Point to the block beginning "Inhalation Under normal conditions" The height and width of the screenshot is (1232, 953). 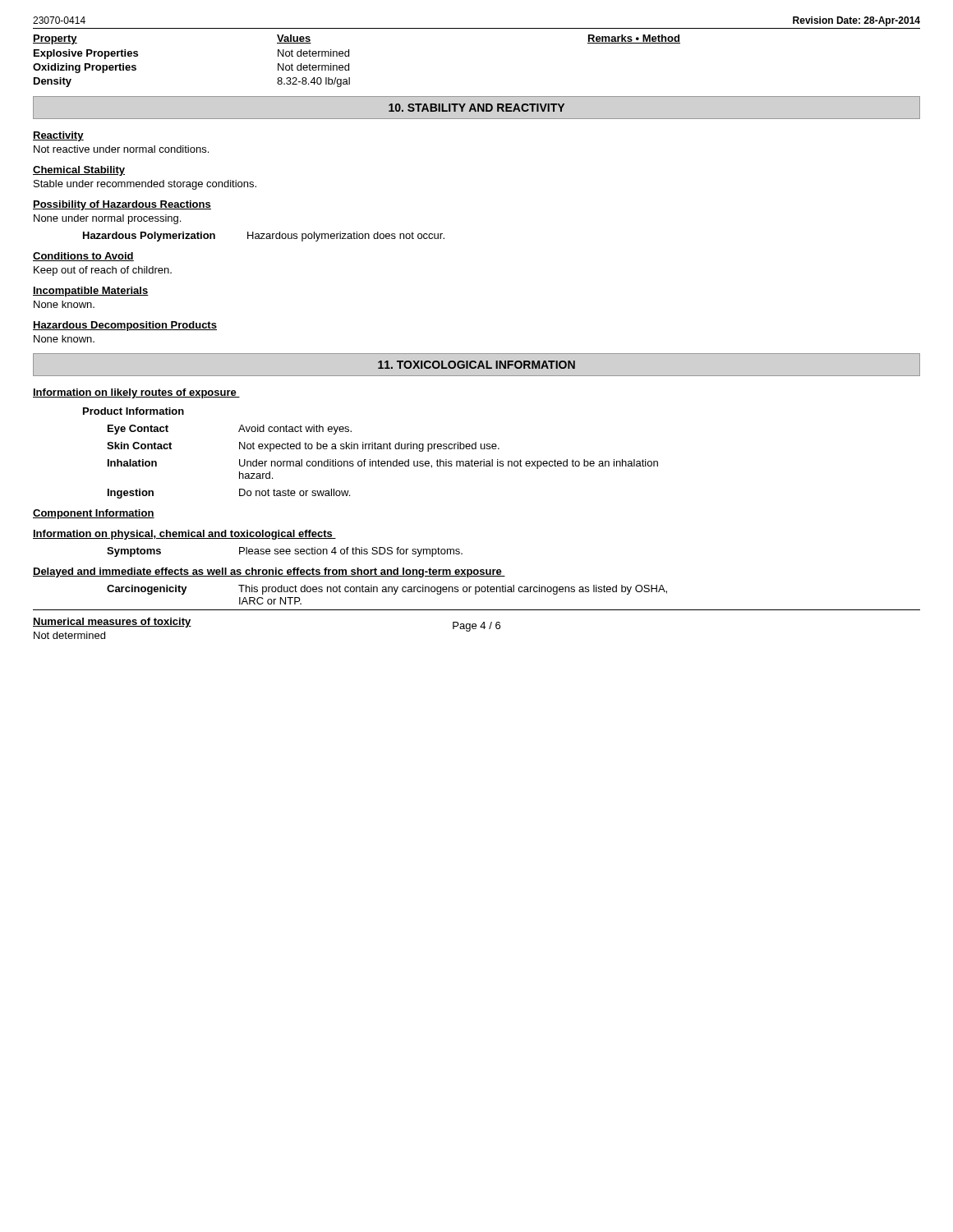click(383, 469)
